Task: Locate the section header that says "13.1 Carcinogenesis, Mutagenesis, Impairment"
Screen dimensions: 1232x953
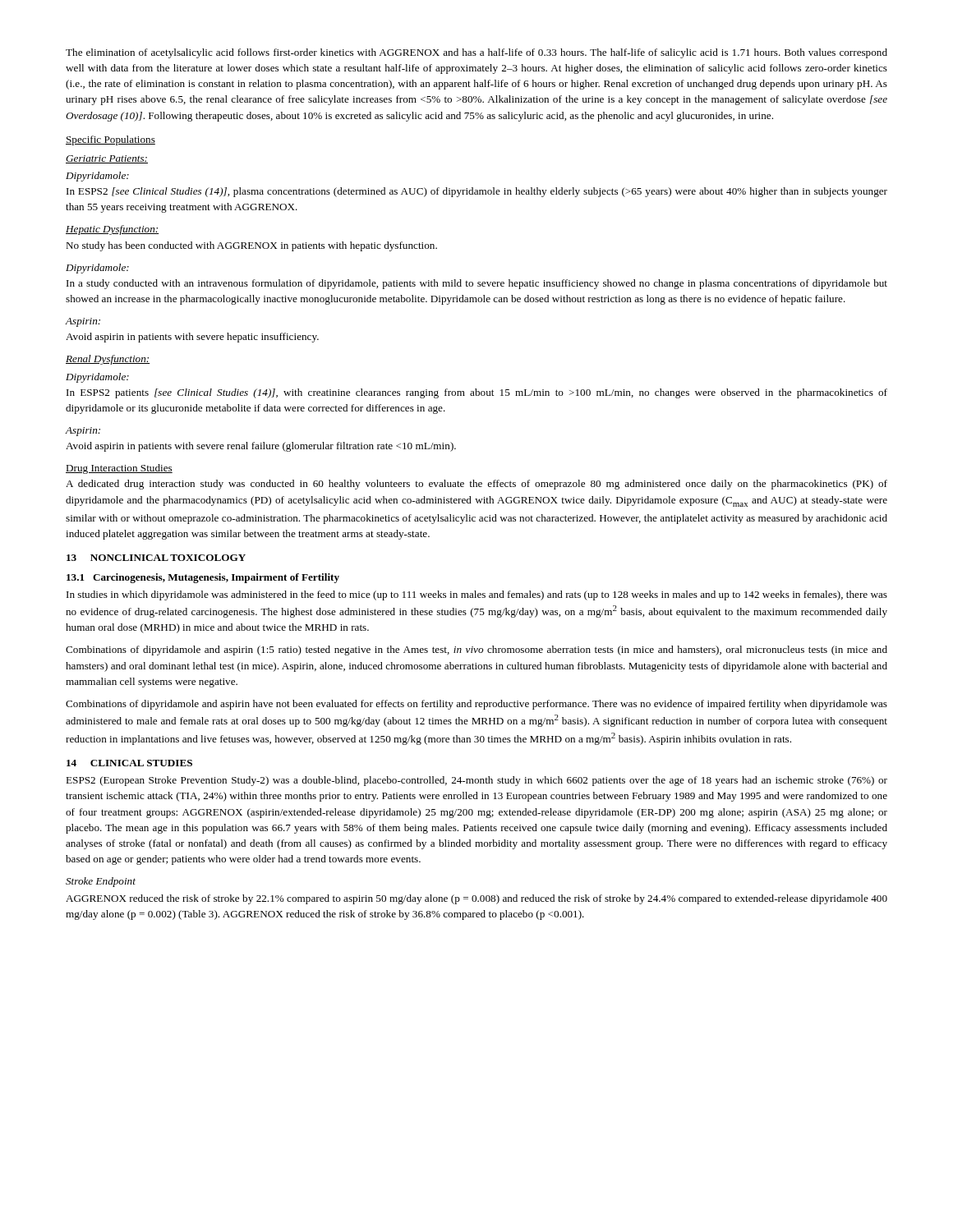Action: tap(203, 577)
